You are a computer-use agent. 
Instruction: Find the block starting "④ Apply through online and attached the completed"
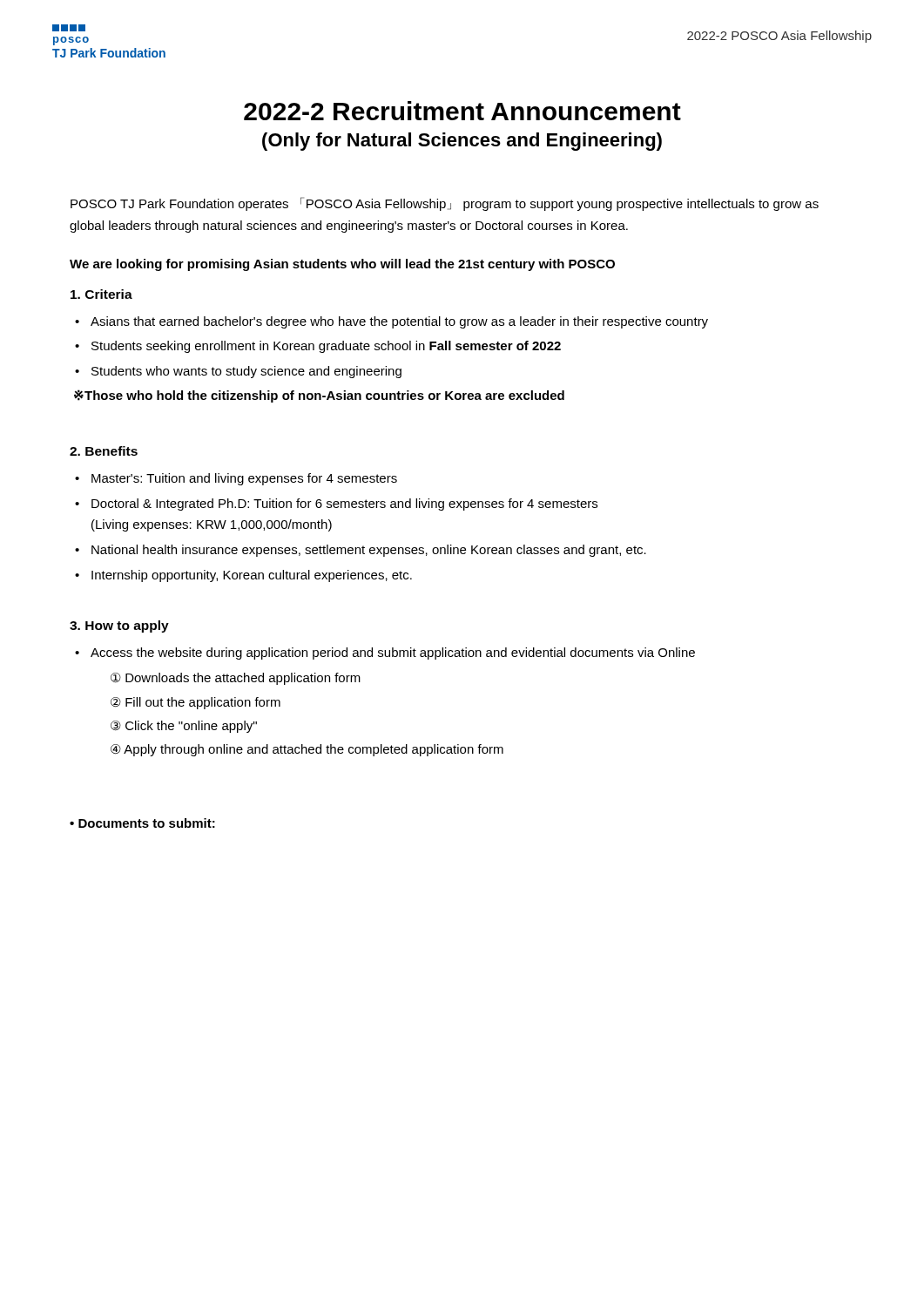coord(307,749)
